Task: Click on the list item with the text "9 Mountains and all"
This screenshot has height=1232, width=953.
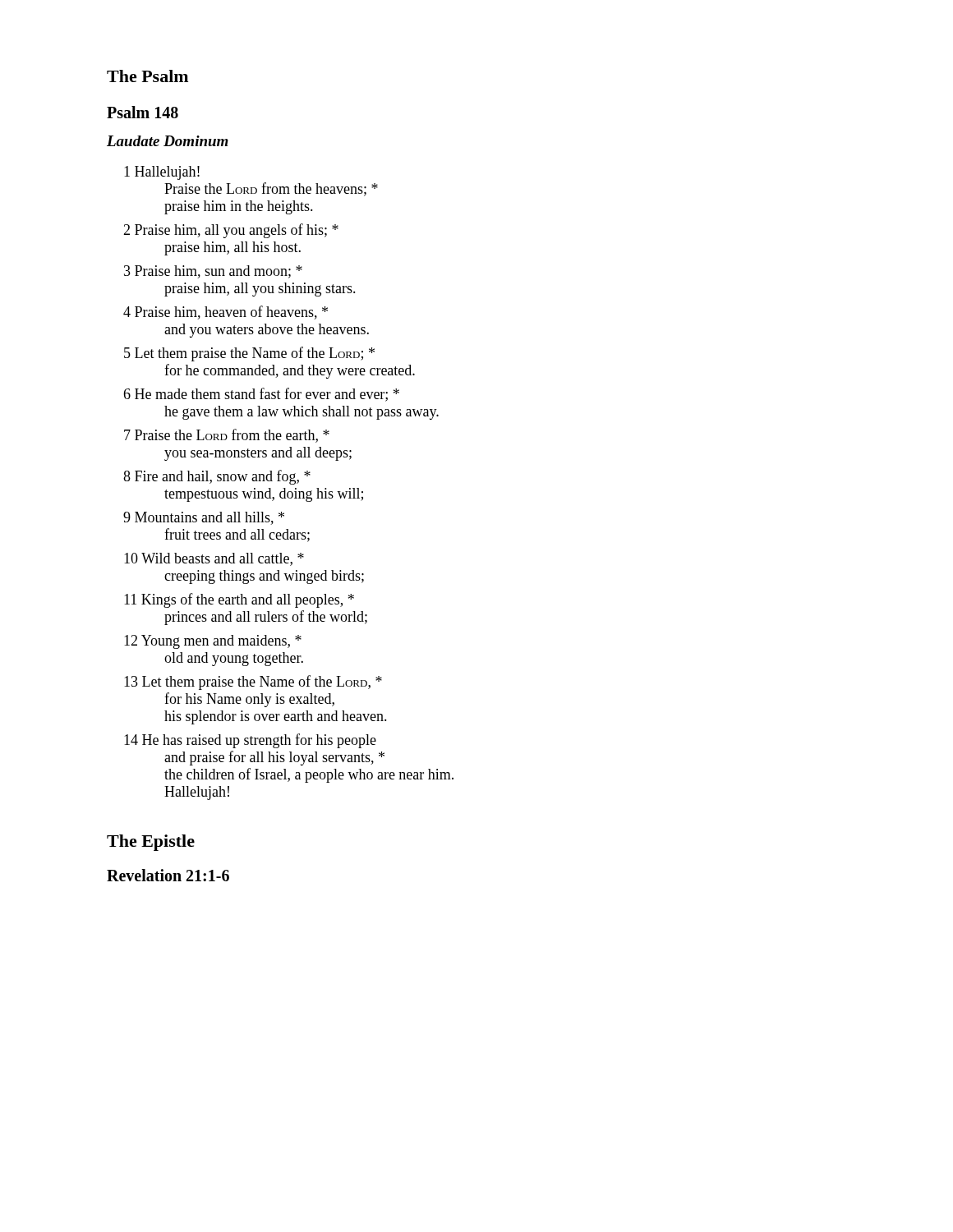Action: click(x=204, y=518)
